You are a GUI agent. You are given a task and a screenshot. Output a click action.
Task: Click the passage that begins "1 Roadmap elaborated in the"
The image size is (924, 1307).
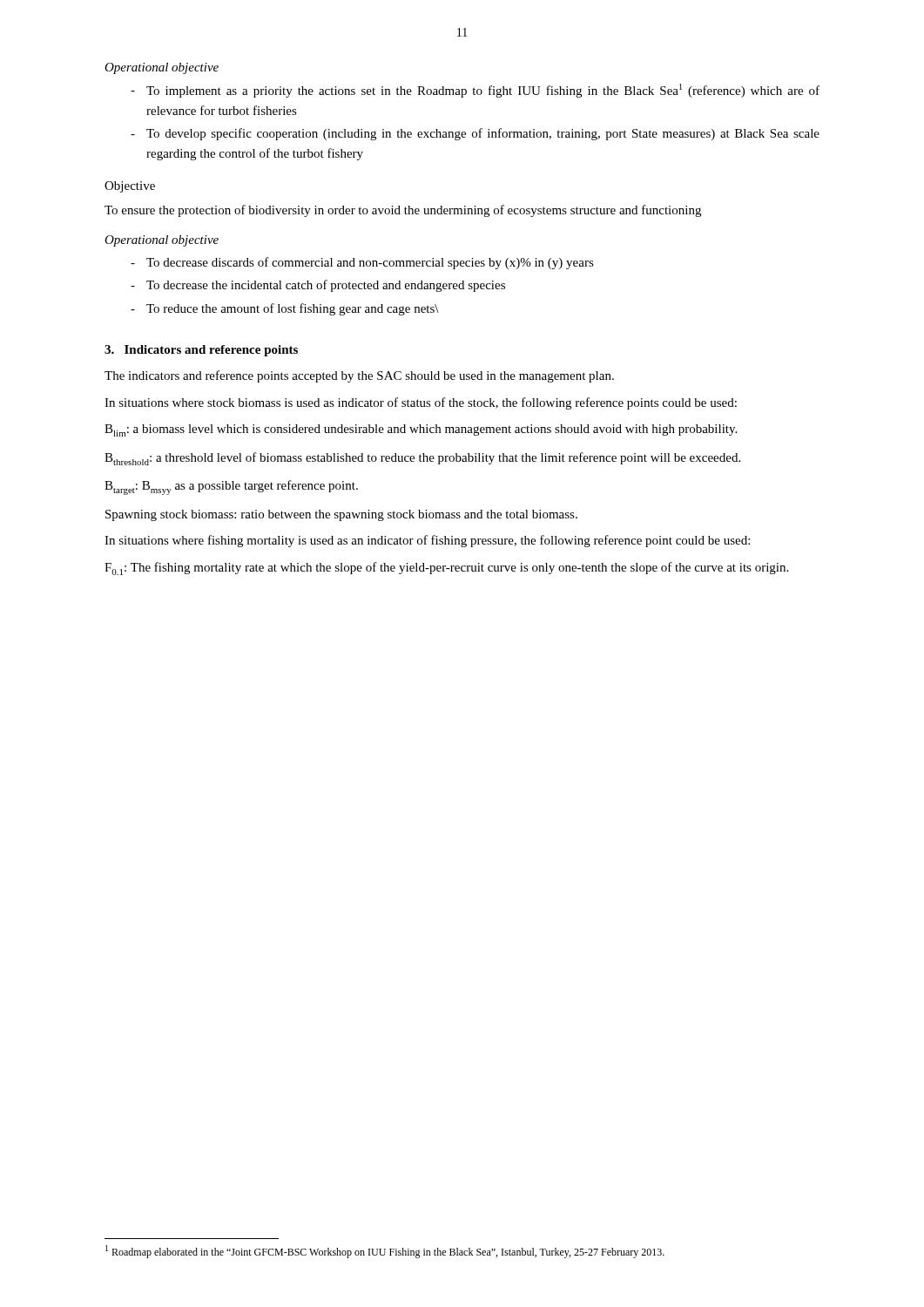(385, 1251)
